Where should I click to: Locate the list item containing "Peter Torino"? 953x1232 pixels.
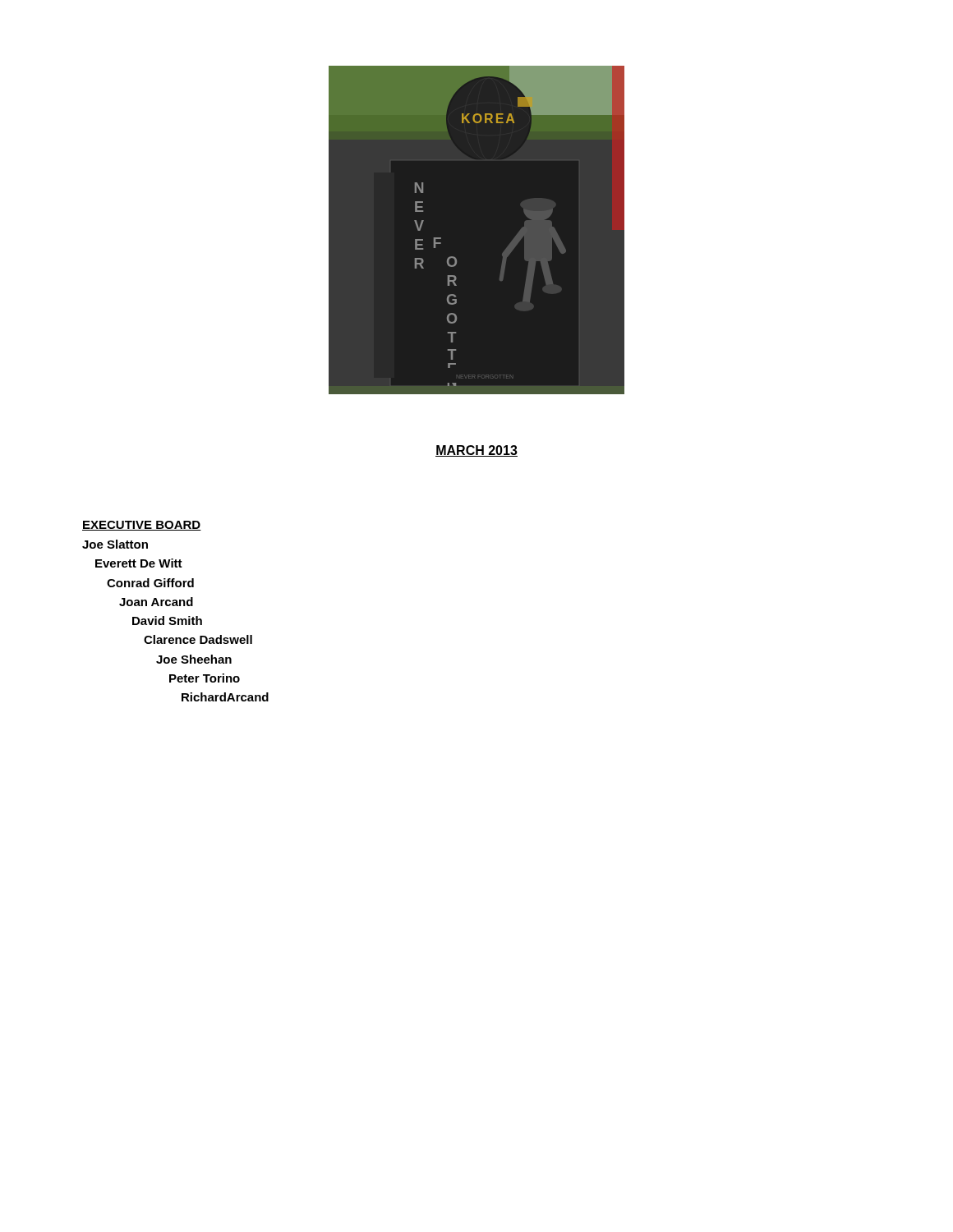(x=204, y=678)
